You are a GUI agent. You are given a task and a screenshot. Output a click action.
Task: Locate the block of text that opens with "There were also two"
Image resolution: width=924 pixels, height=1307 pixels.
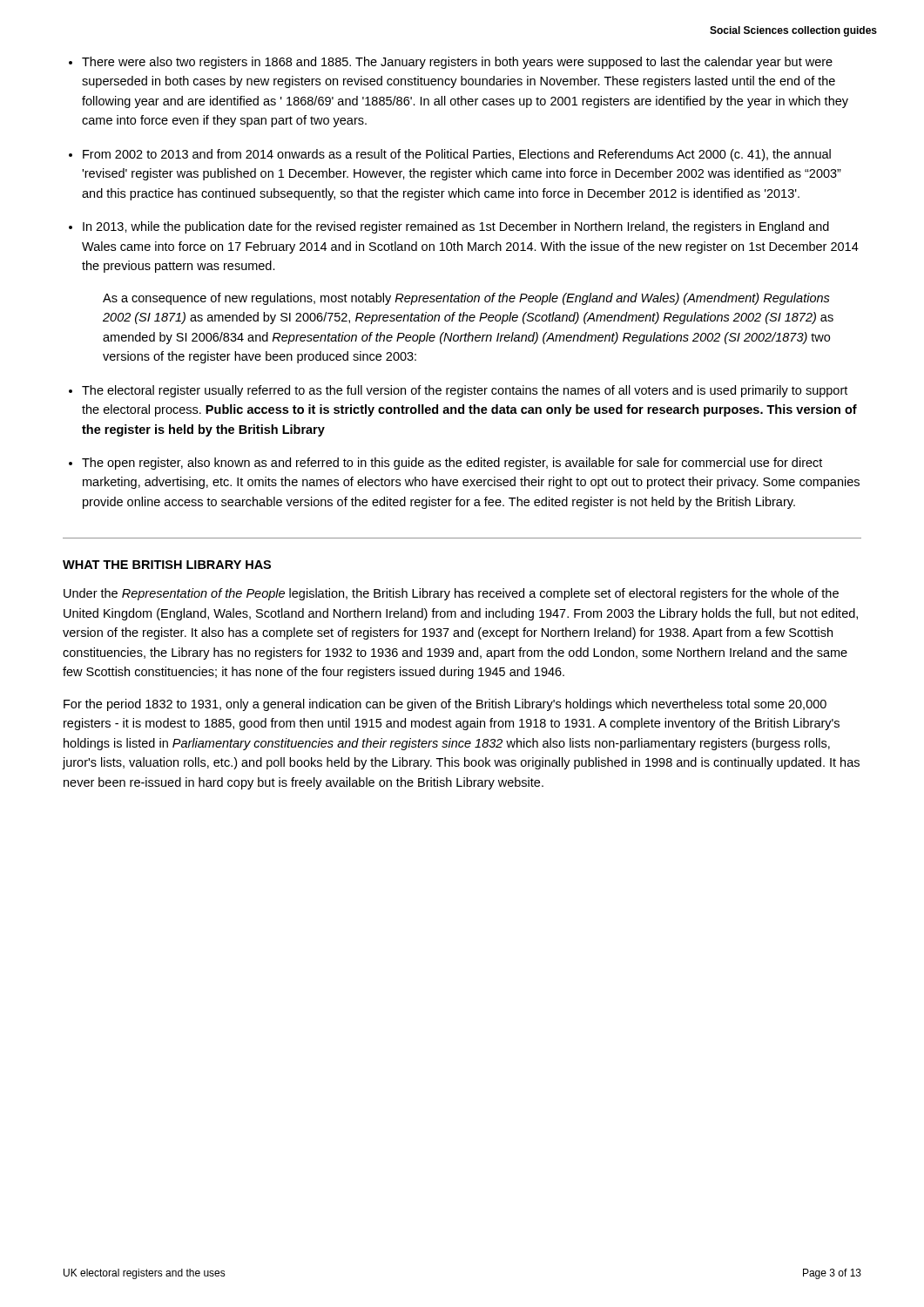[x=465, y=91]
